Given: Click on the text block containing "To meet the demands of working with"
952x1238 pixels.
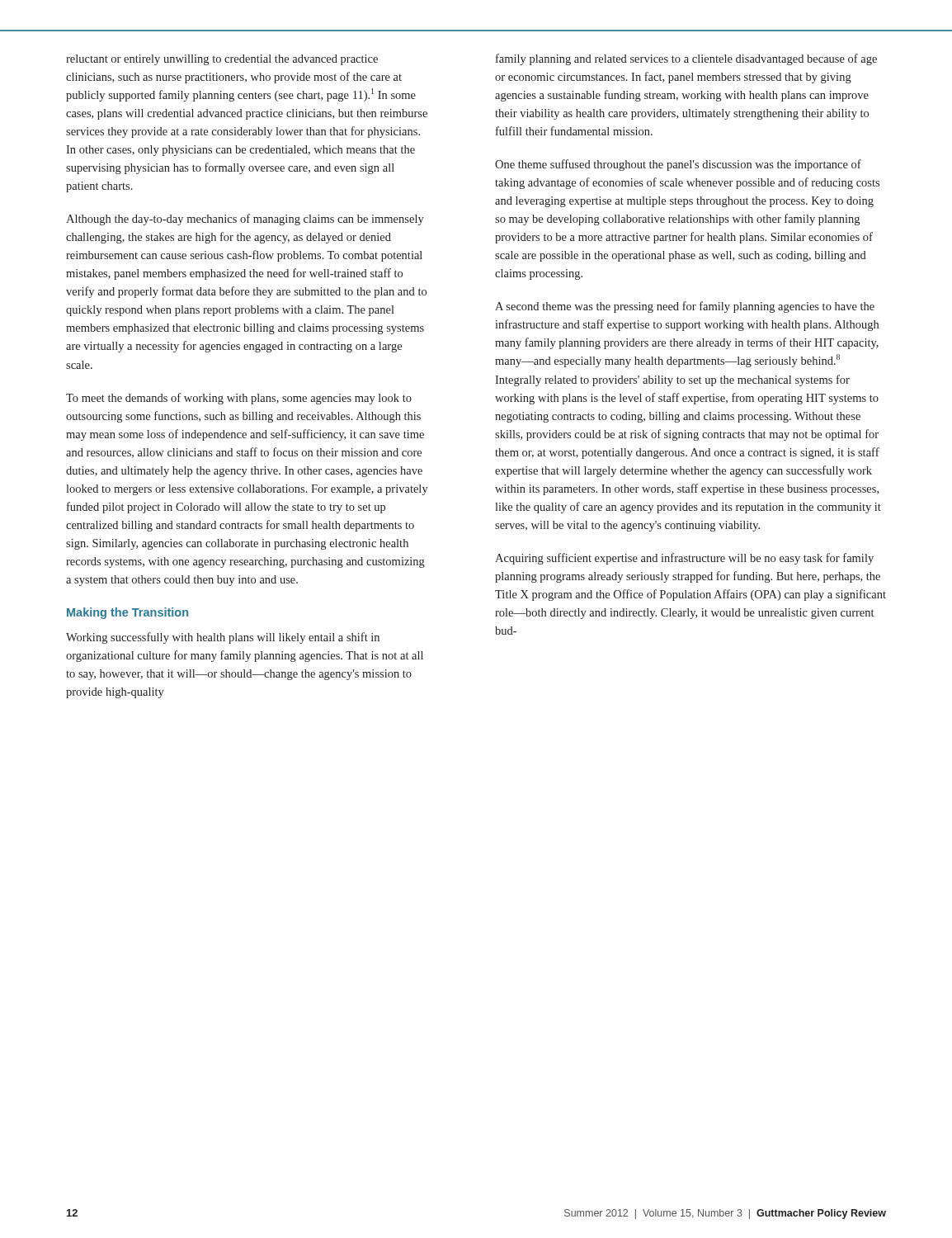Looking at the screenshot, I should [x=247, y=488].
